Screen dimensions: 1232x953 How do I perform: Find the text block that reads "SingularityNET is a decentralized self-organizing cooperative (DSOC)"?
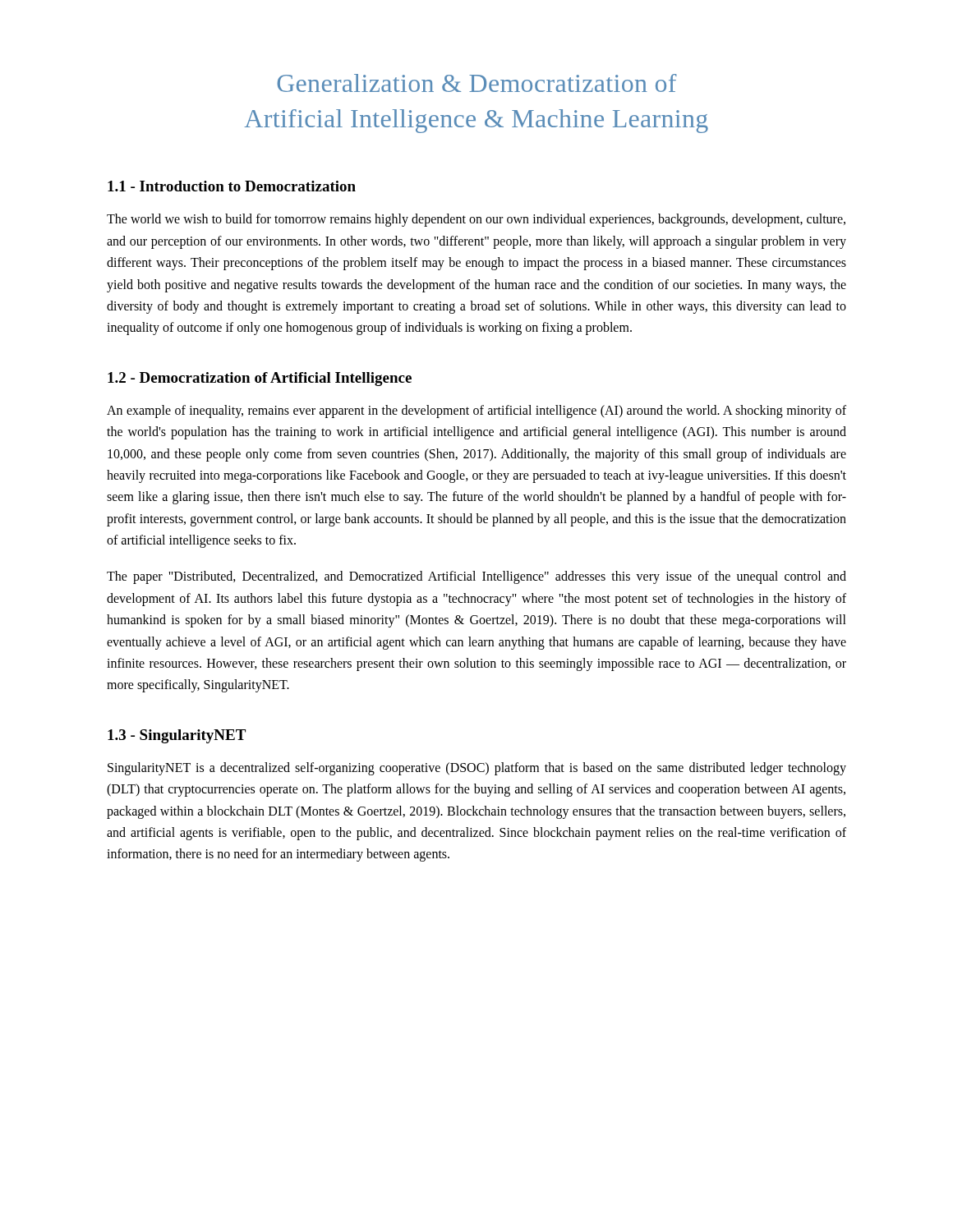click(x=476, y=811)
